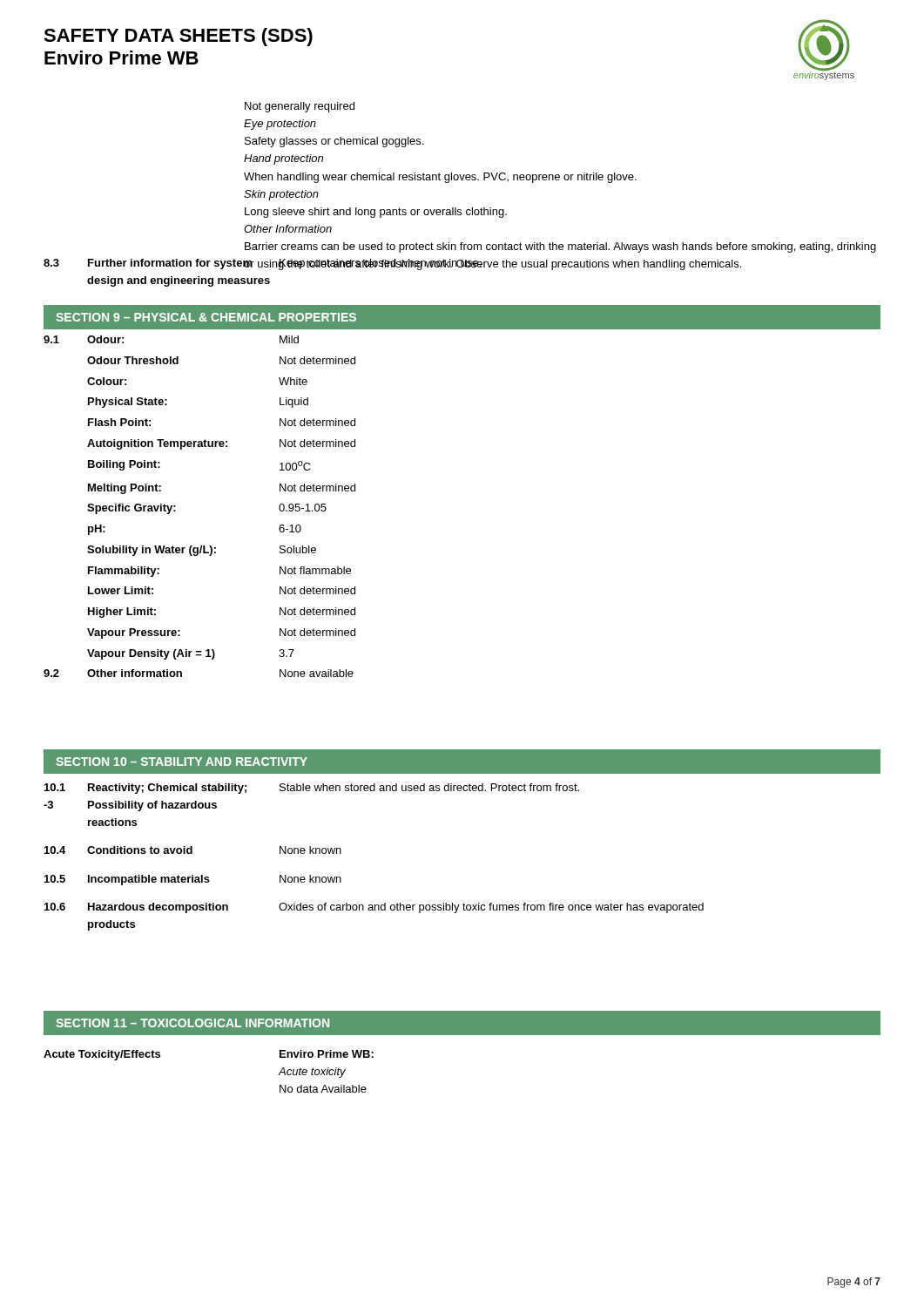The width and height of the screenshot is (924, 1307).
Task: Find the text block with the text "Acute Toxicity/Effects Enviro Prime WB: Acute toxicity No"
Action: (102, 1055)
